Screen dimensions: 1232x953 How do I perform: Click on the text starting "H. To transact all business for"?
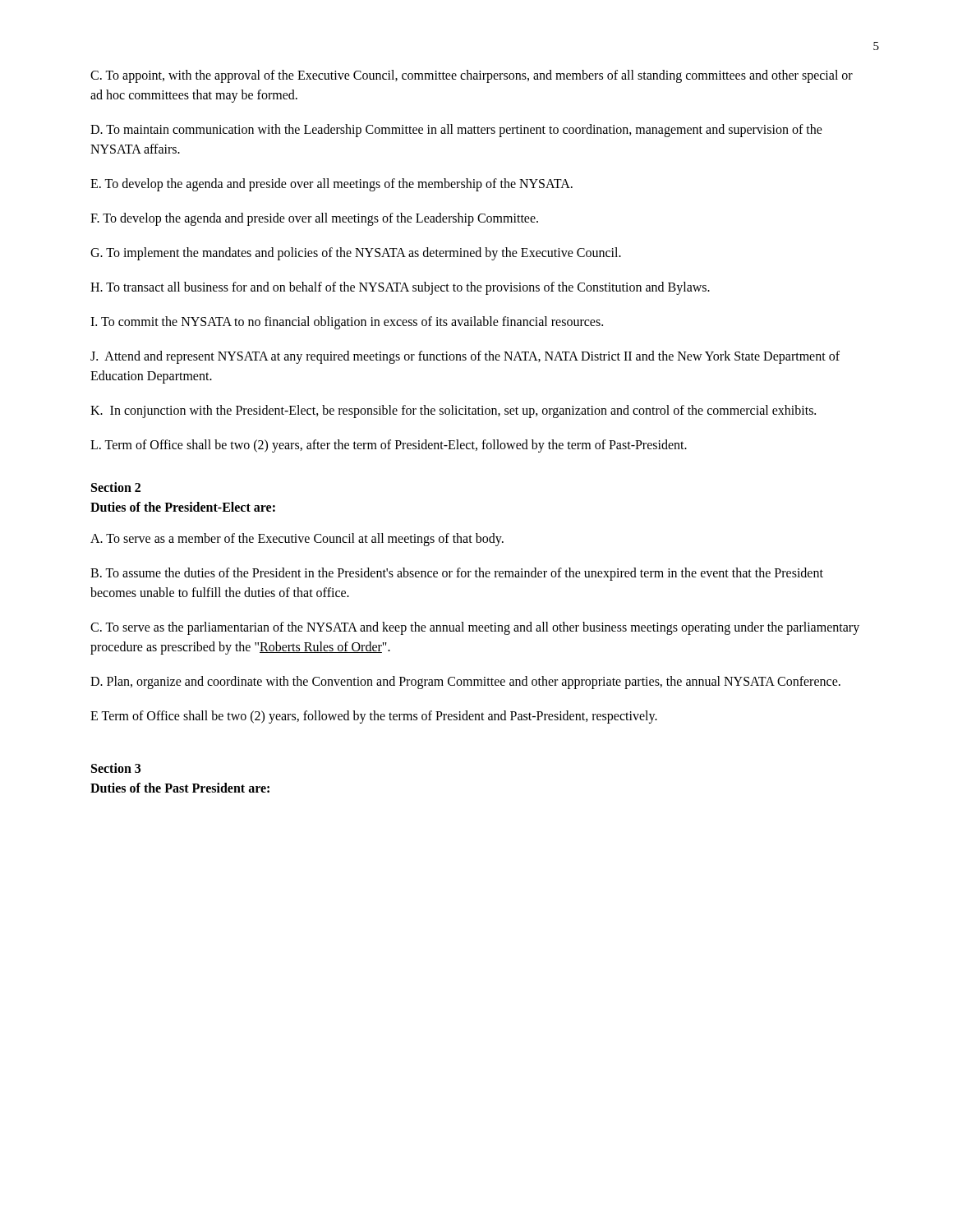[400, 287]
